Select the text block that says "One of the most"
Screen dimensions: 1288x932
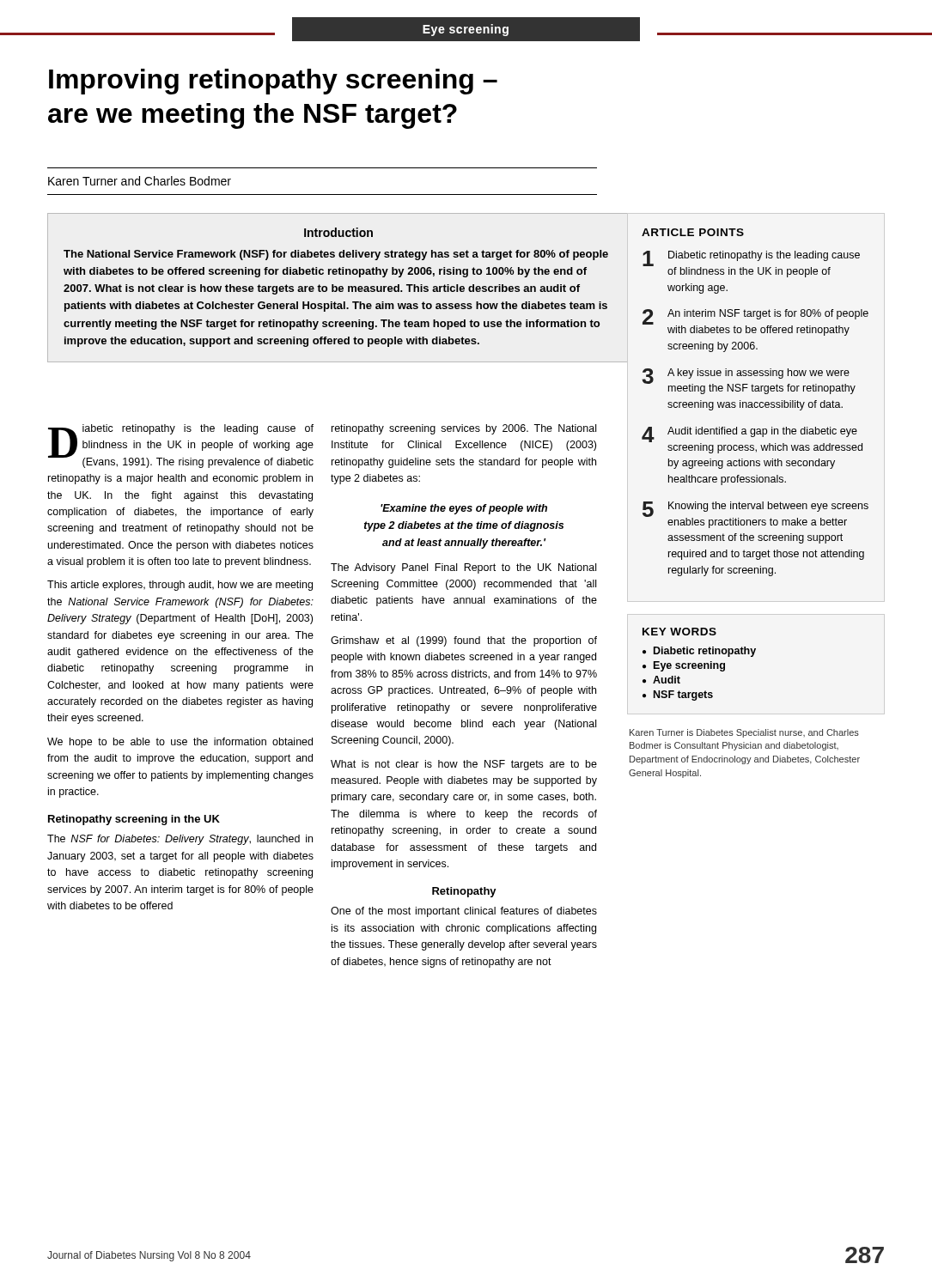pyautogui.click(x=464, y=936)
